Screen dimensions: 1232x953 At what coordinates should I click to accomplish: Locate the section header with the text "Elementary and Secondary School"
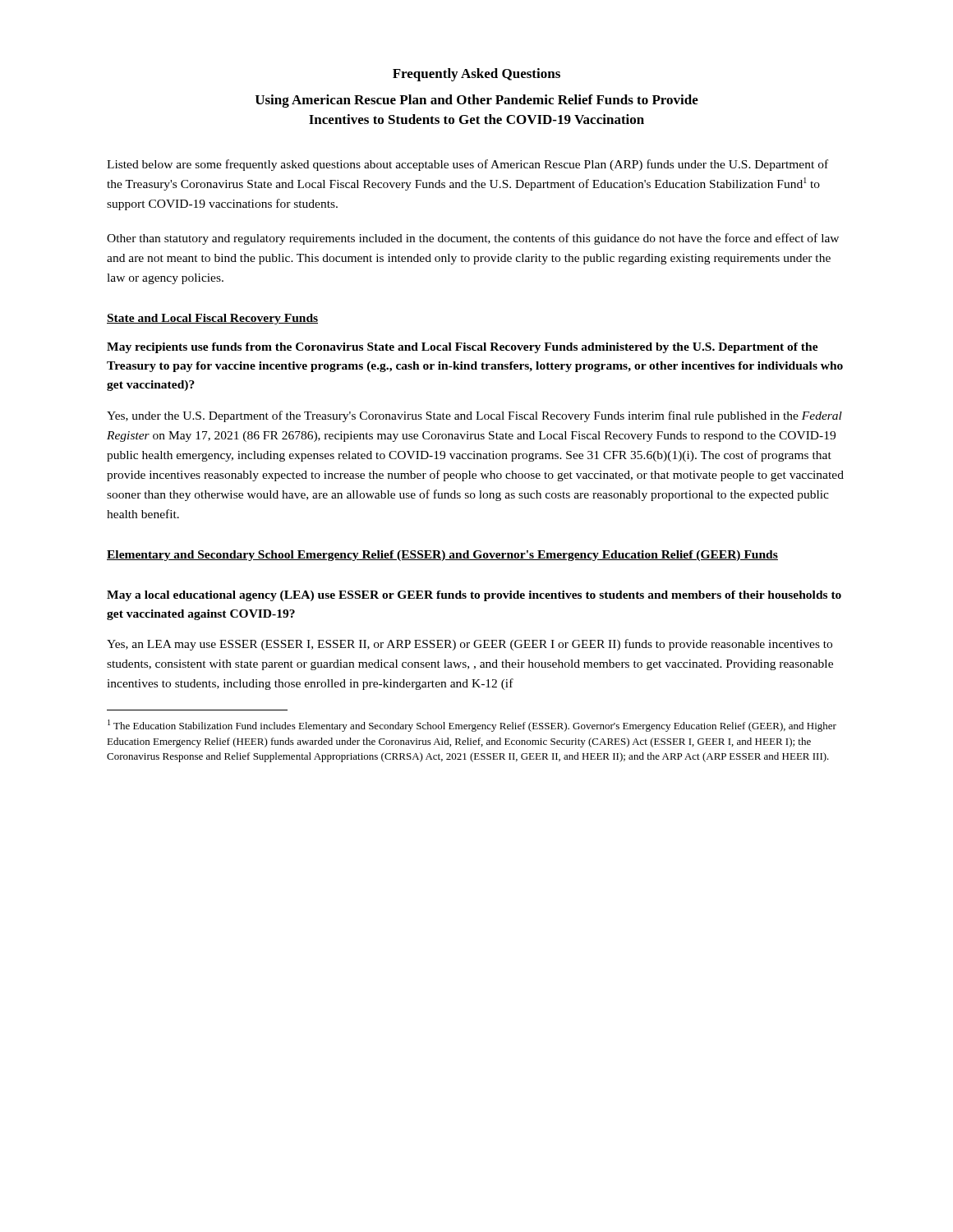(x=442, y=554)
